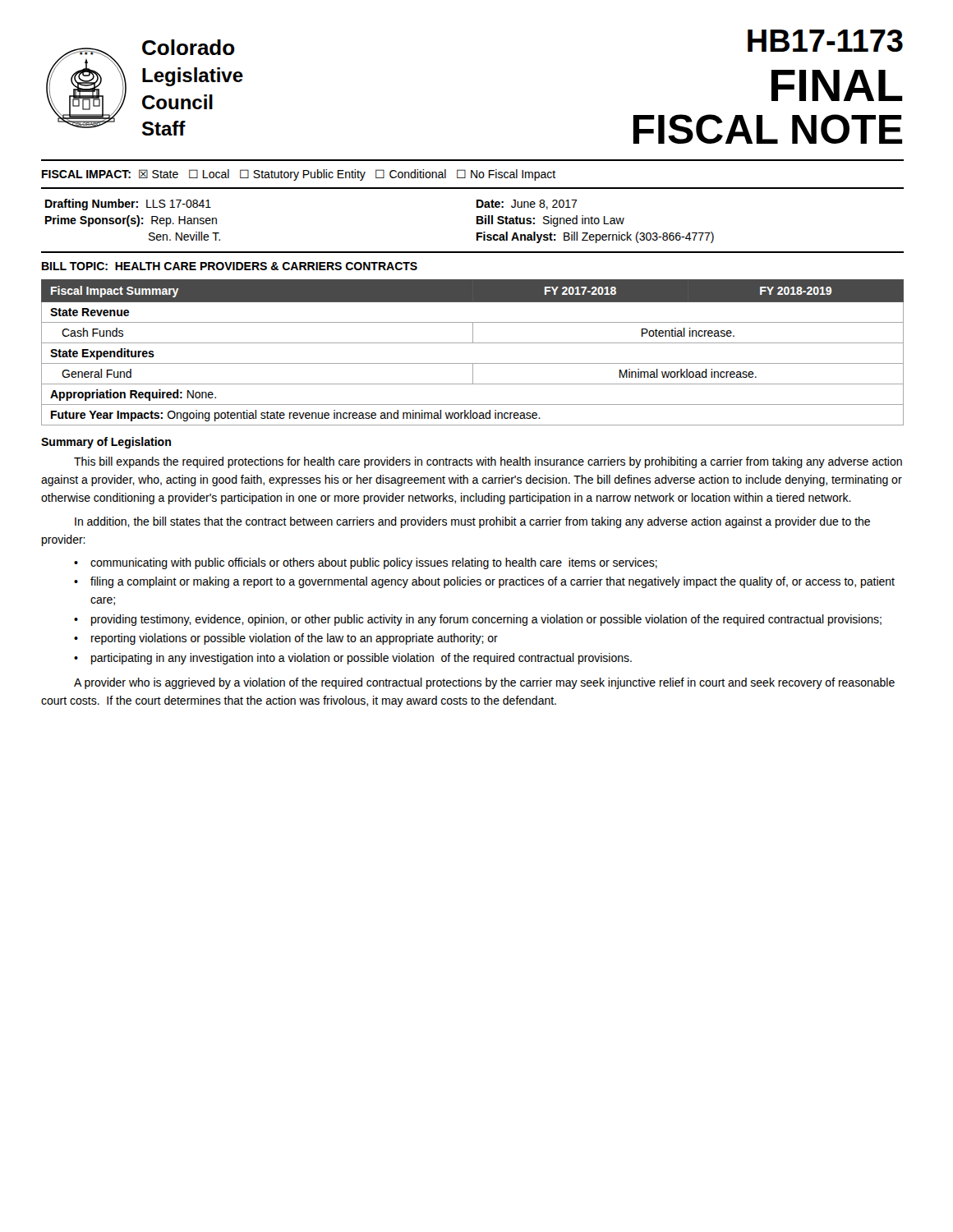This screenshot has height=1232, width=953.
Task: Select the table that reads "State Revenue"
Action: point(472,353)
